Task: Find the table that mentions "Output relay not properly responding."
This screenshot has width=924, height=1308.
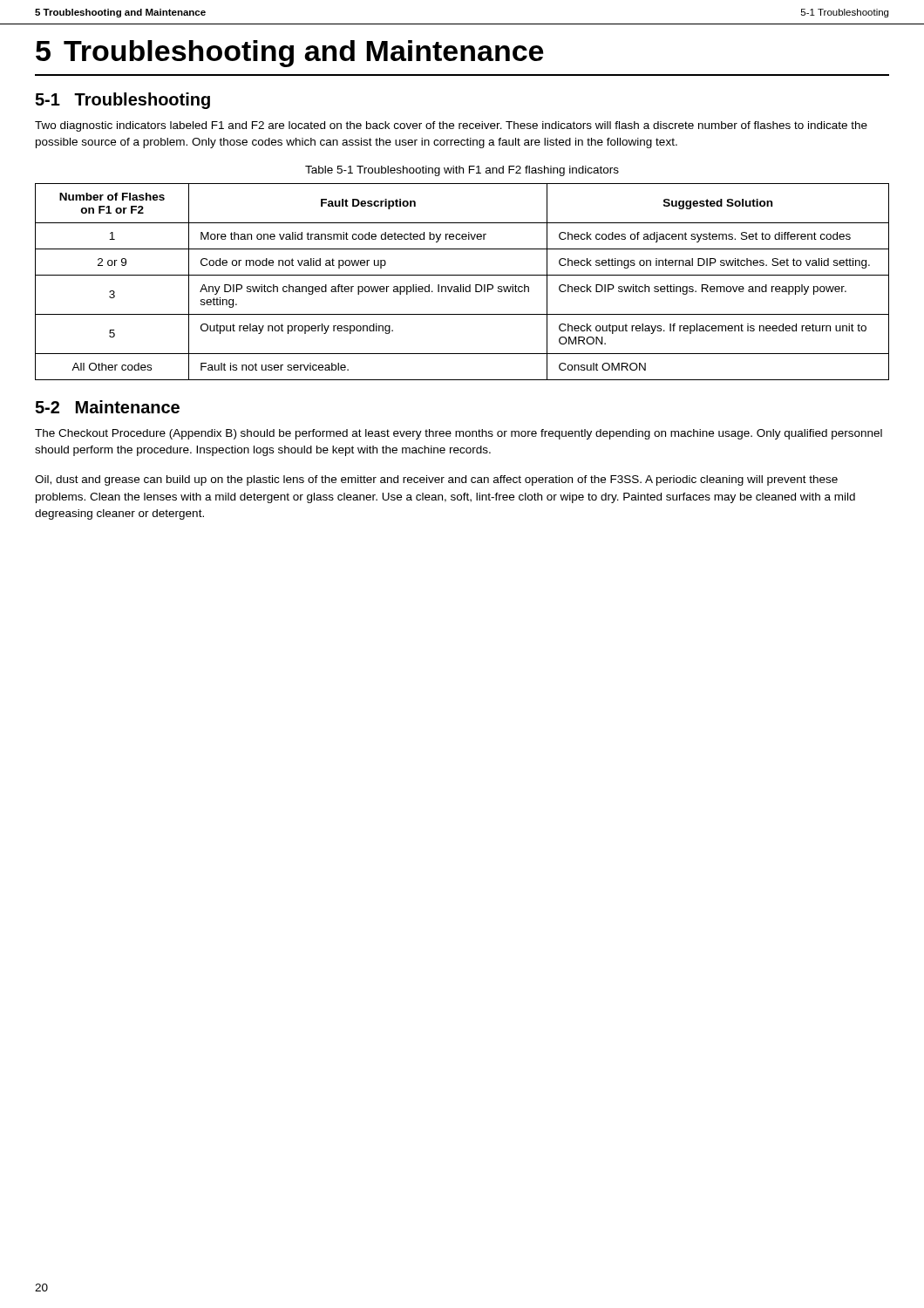Action: [x=462, y=282]
